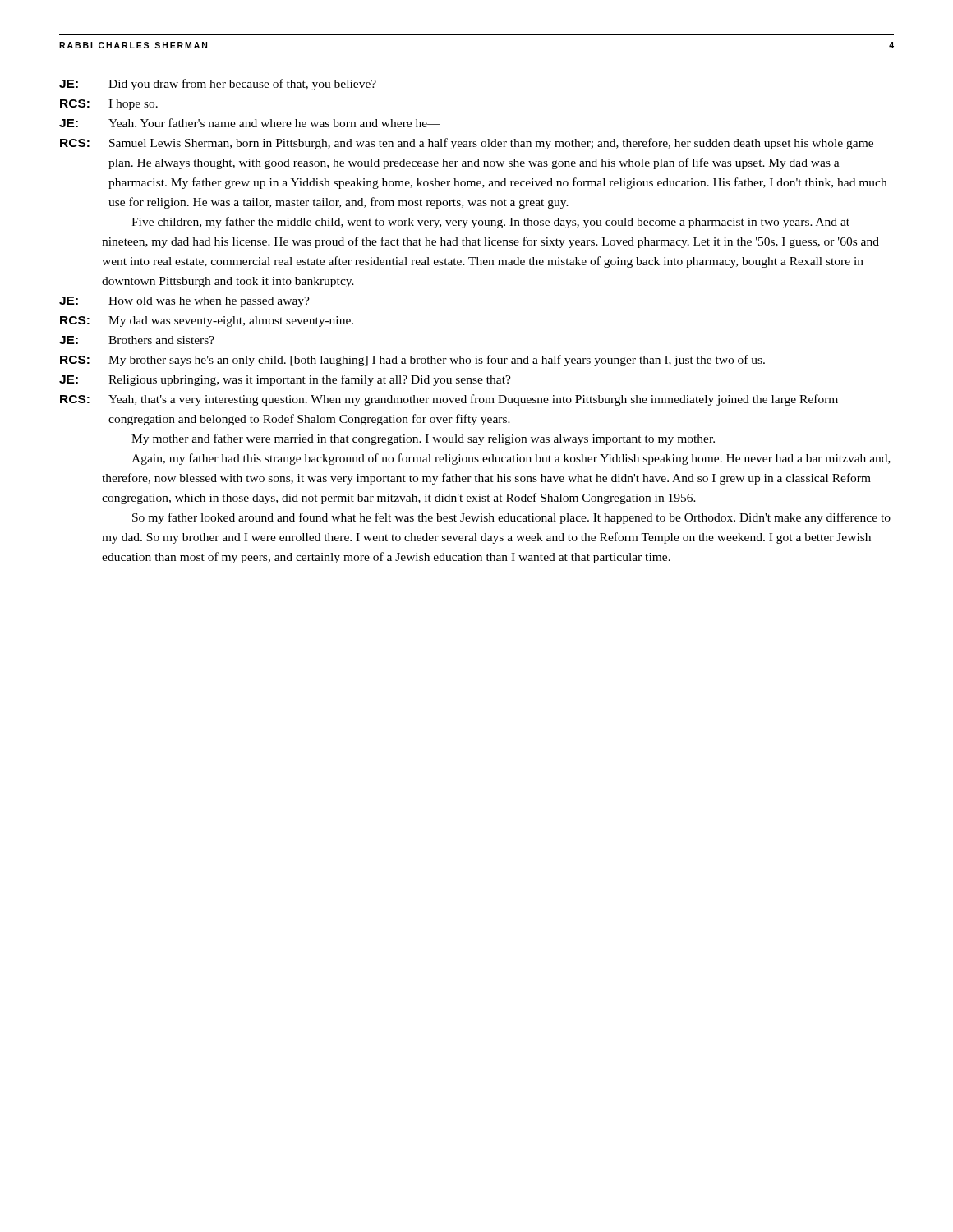Where is the passage that starts "JE: Did you draw"?
The height and width of the screenshot is (1232, 953).
218,85
